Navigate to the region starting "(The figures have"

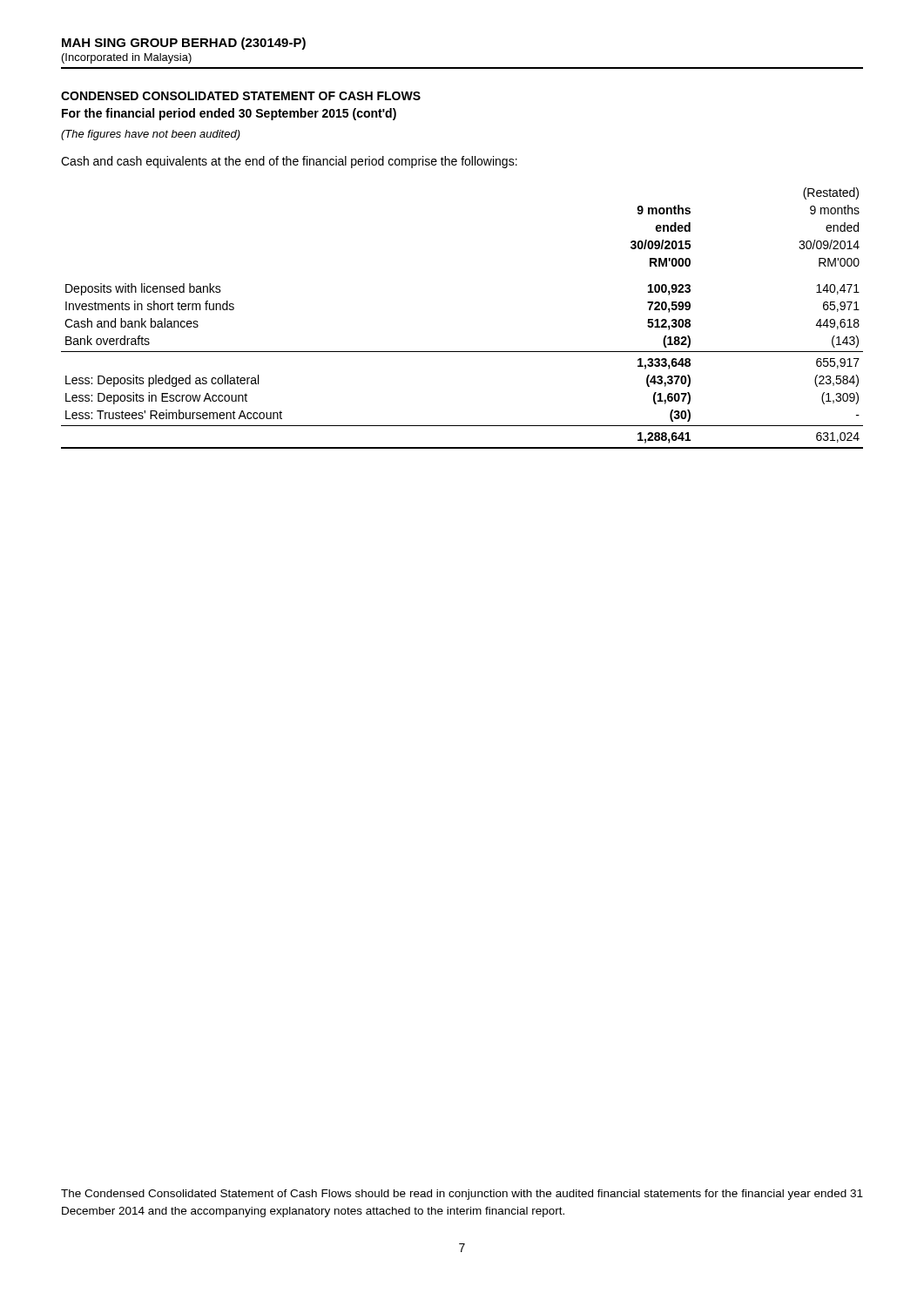151,134
